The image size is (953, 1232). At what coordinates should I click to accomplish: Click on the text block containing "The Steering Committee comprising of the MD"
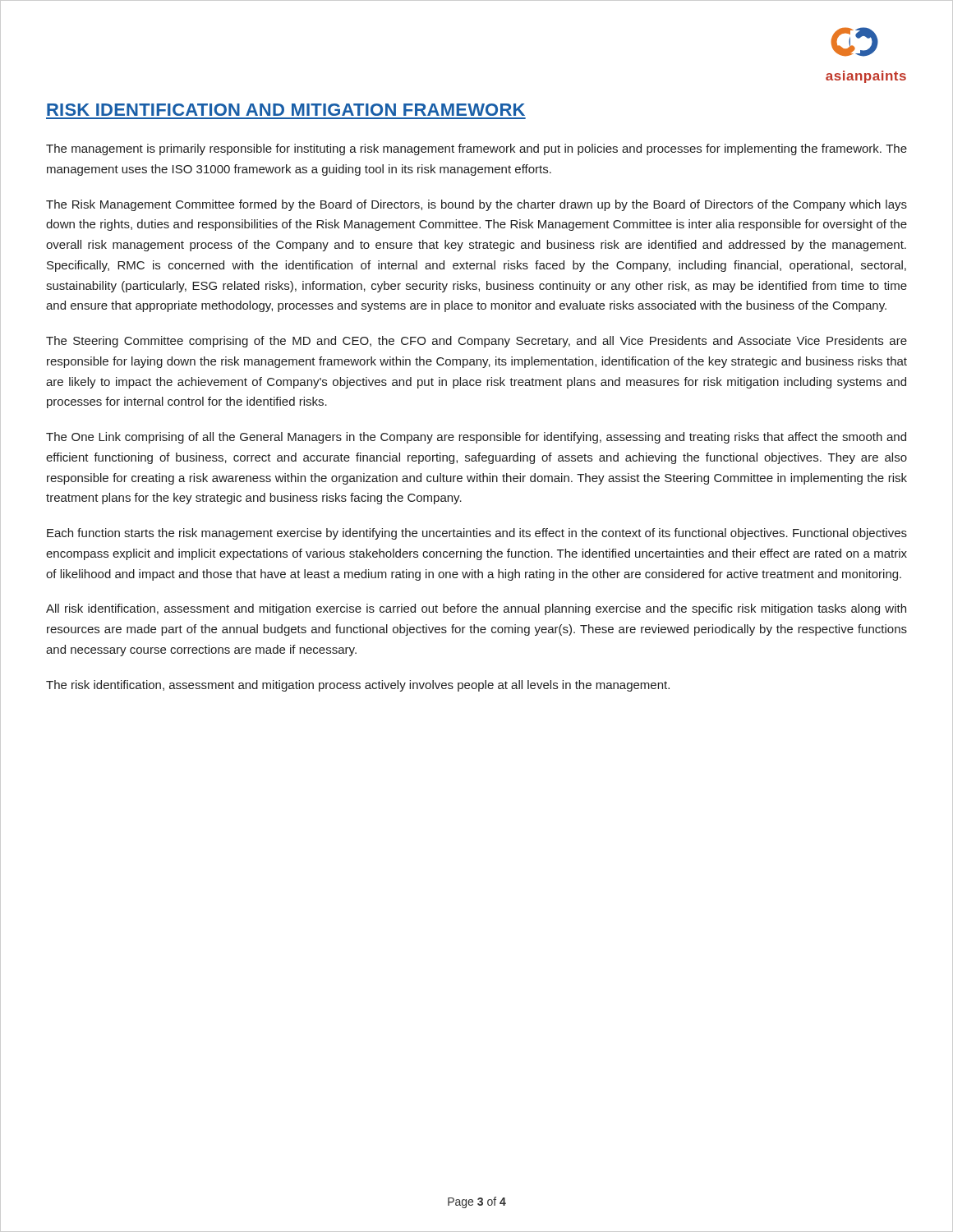tap(476, 371)
